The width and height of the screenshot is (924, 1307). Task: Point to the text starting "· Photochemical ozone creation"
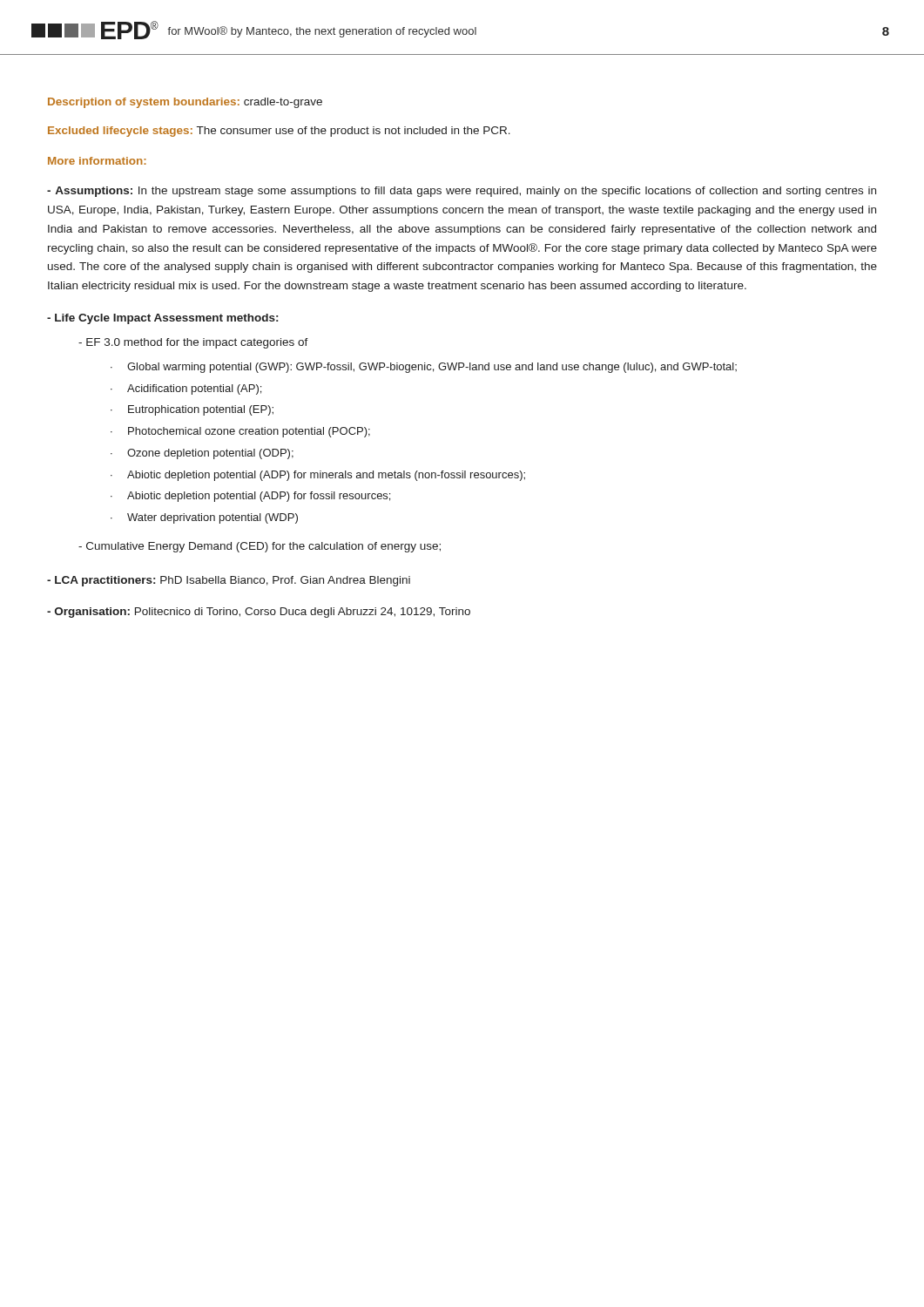(x=240, y=432)
